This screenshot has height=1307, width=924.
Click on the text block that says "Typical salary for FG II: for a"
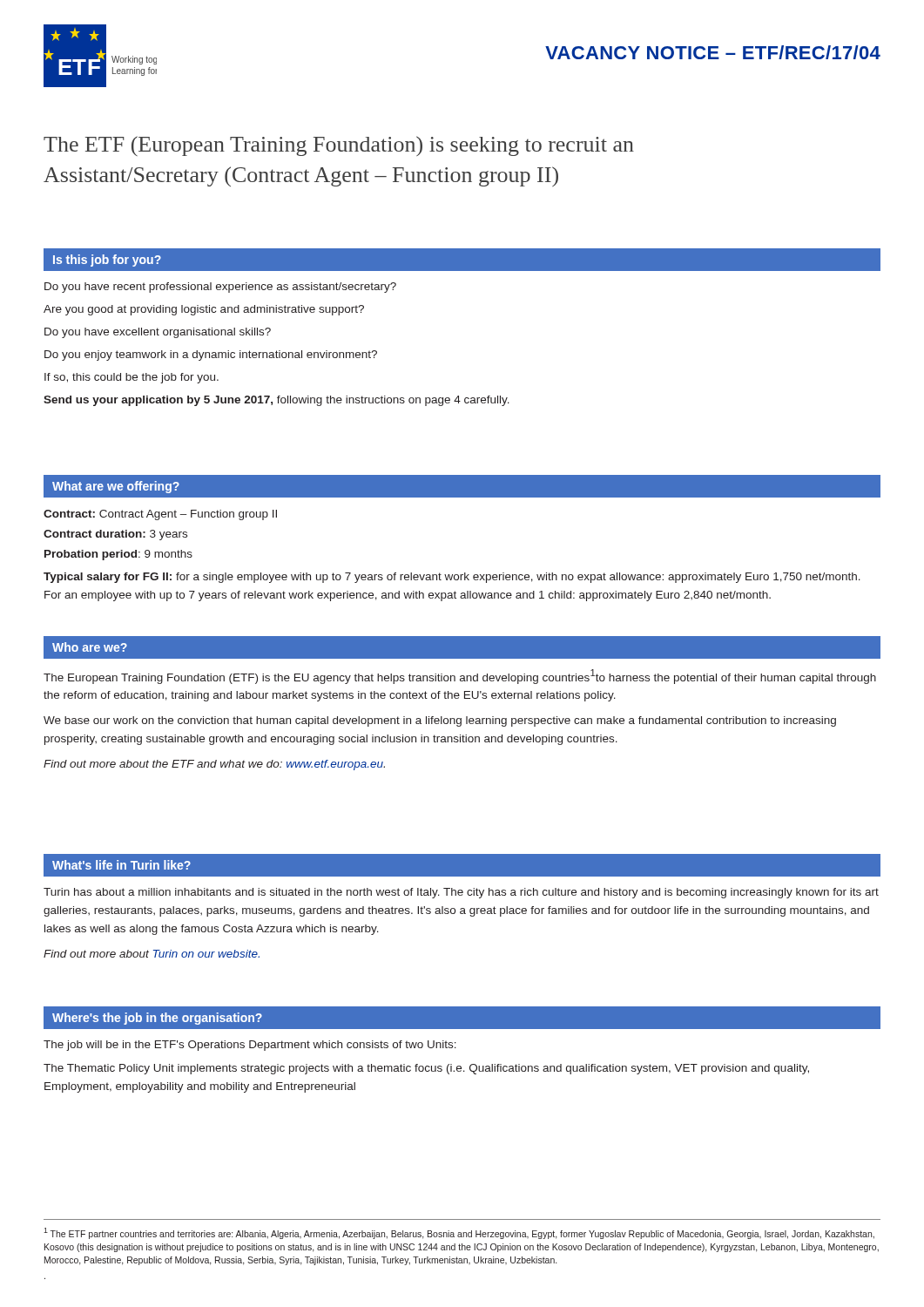452,585
